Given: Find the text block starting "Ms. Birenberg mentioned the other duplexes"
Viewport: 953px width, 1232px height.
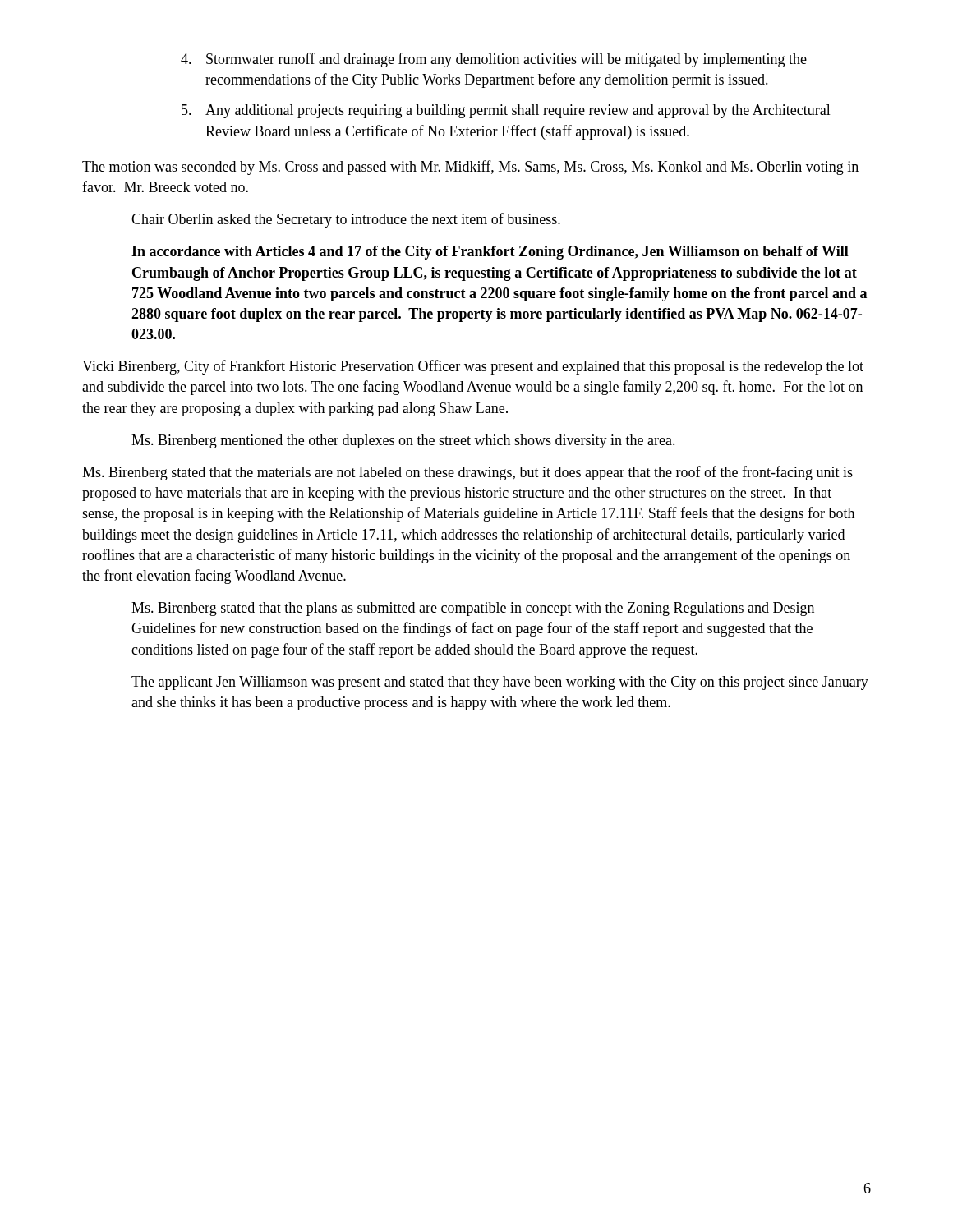Looking at the screenshot, I should coord(404,440).
